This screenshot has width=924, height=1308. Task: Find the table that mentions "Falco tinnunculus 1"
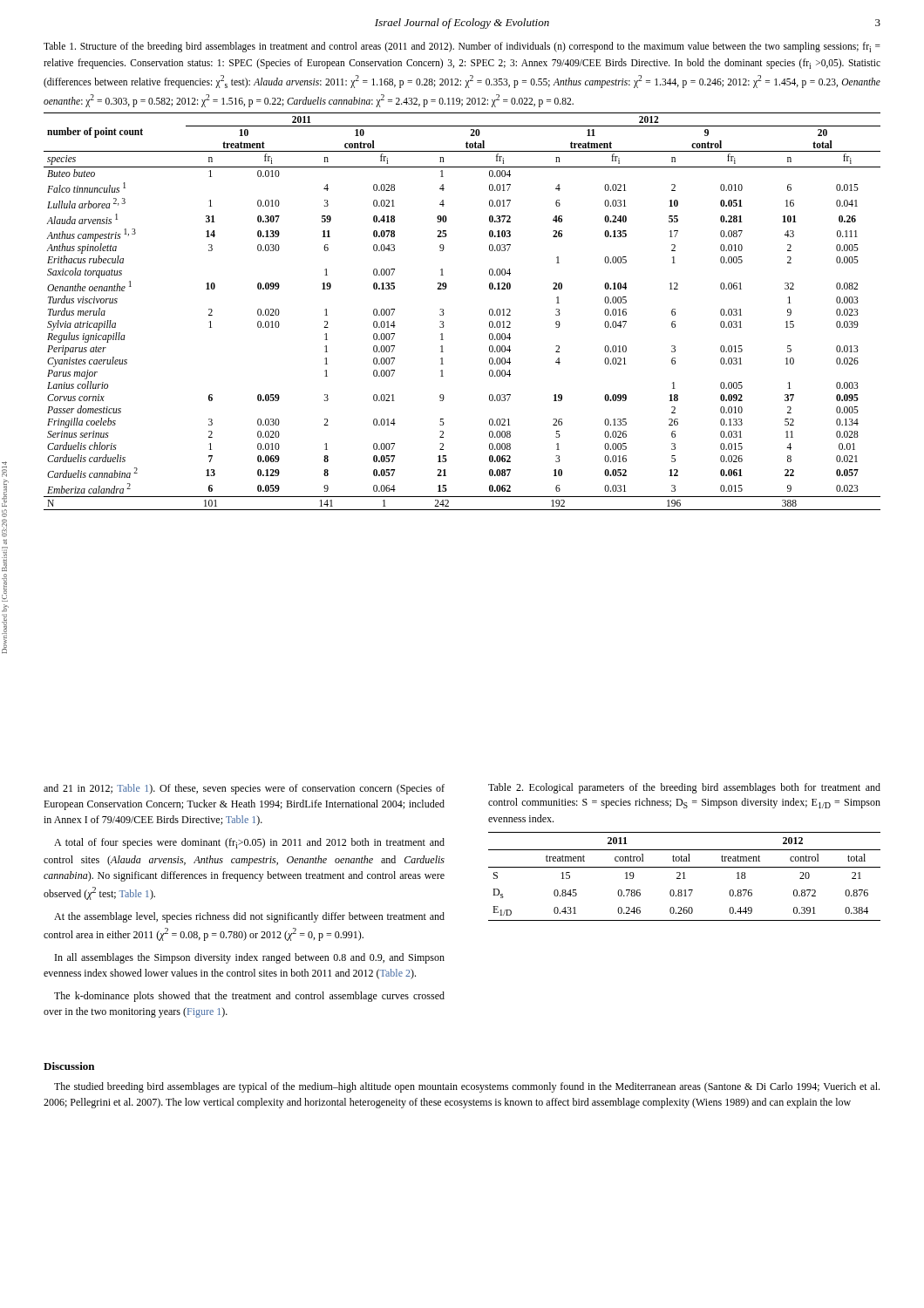pyautogui.click(x=462, y=311)
